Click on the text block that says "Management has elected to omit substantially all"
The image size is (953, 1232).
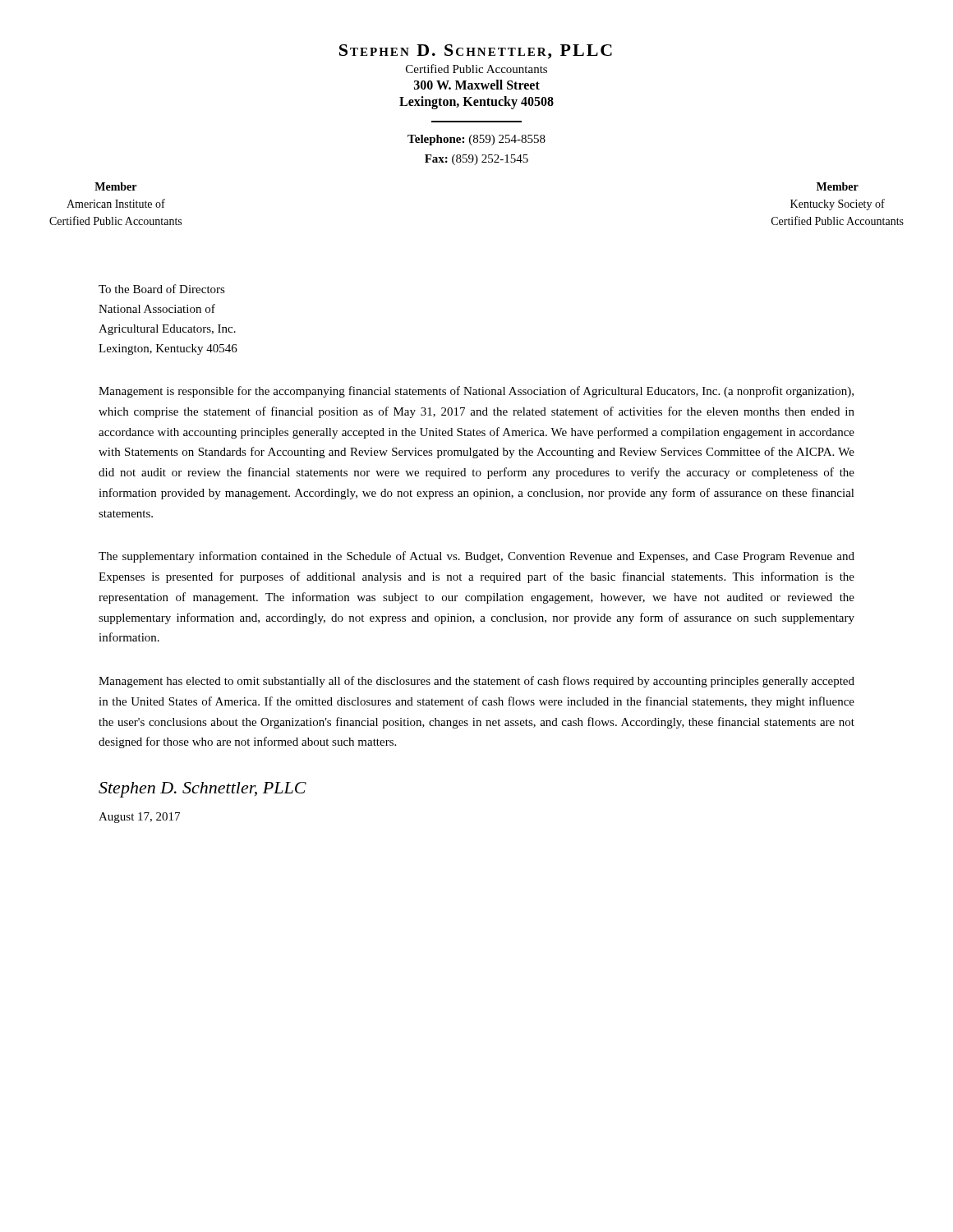pyautogui.click(x=476, y=711)
